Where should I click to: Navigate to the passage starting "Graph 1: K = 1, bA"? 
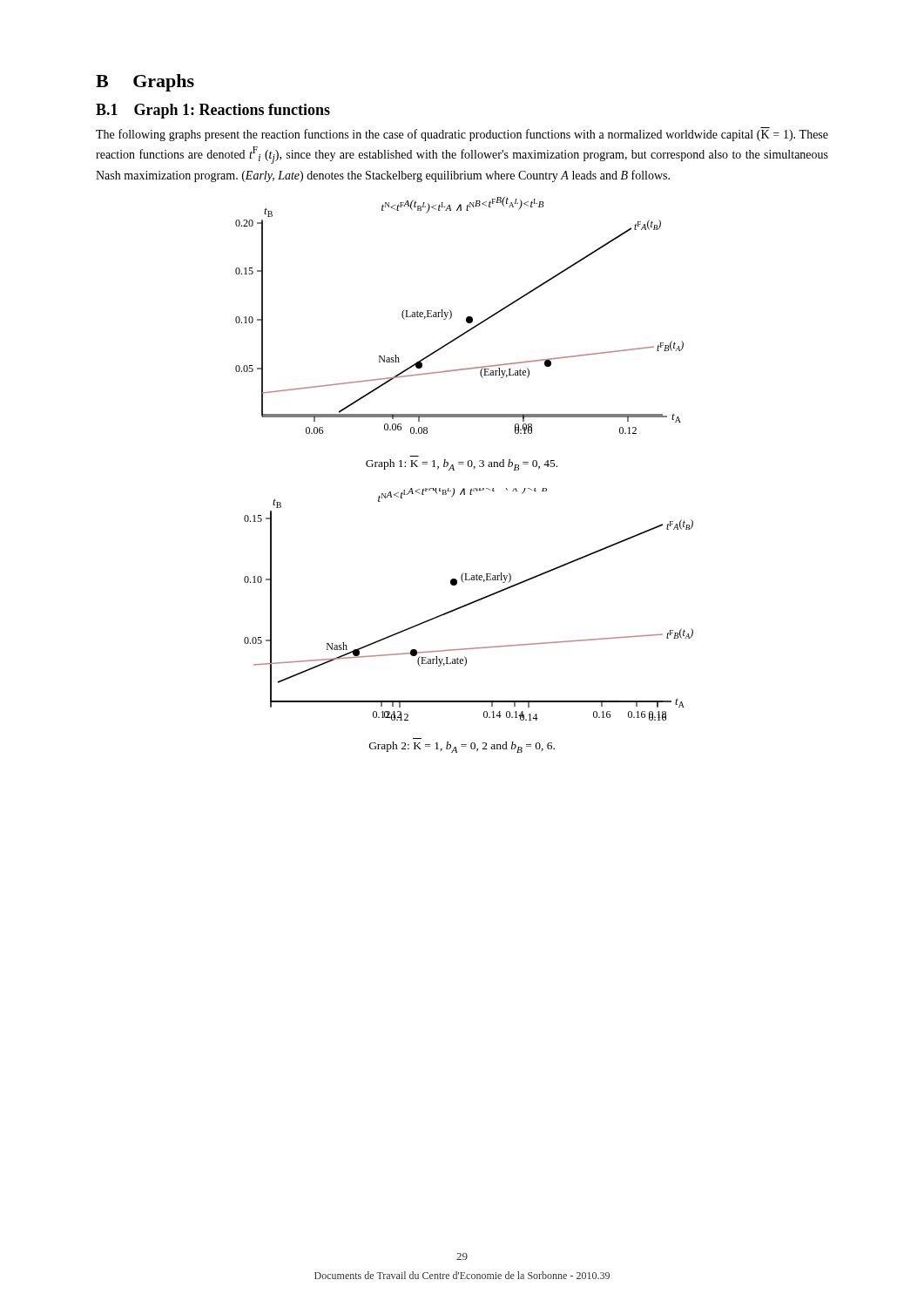point(462,464)
